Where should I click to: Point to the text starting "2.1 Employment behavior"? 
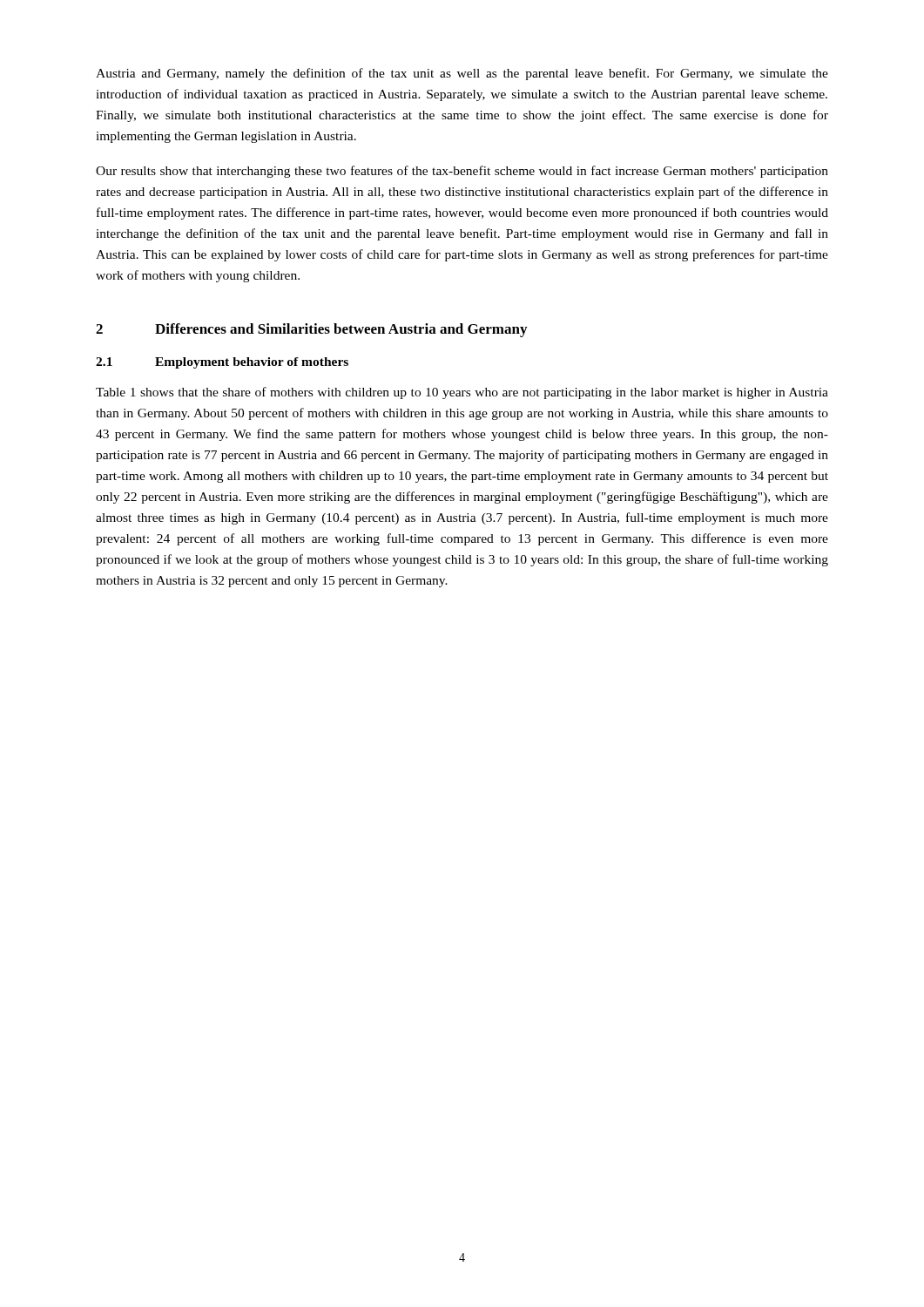point(222,362)
